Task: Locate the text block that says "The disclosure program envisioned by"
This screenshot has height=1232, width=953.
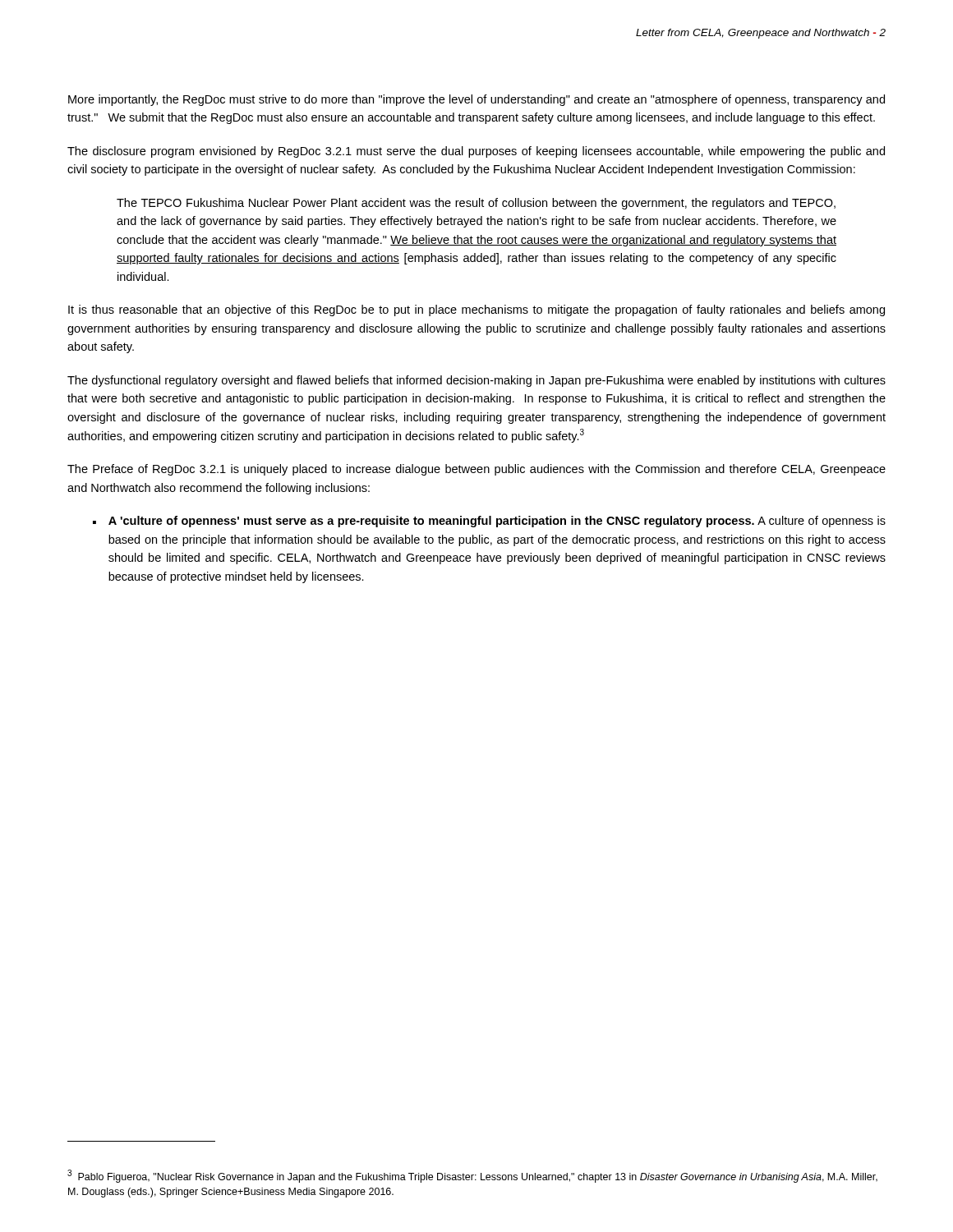Action: 476,160
